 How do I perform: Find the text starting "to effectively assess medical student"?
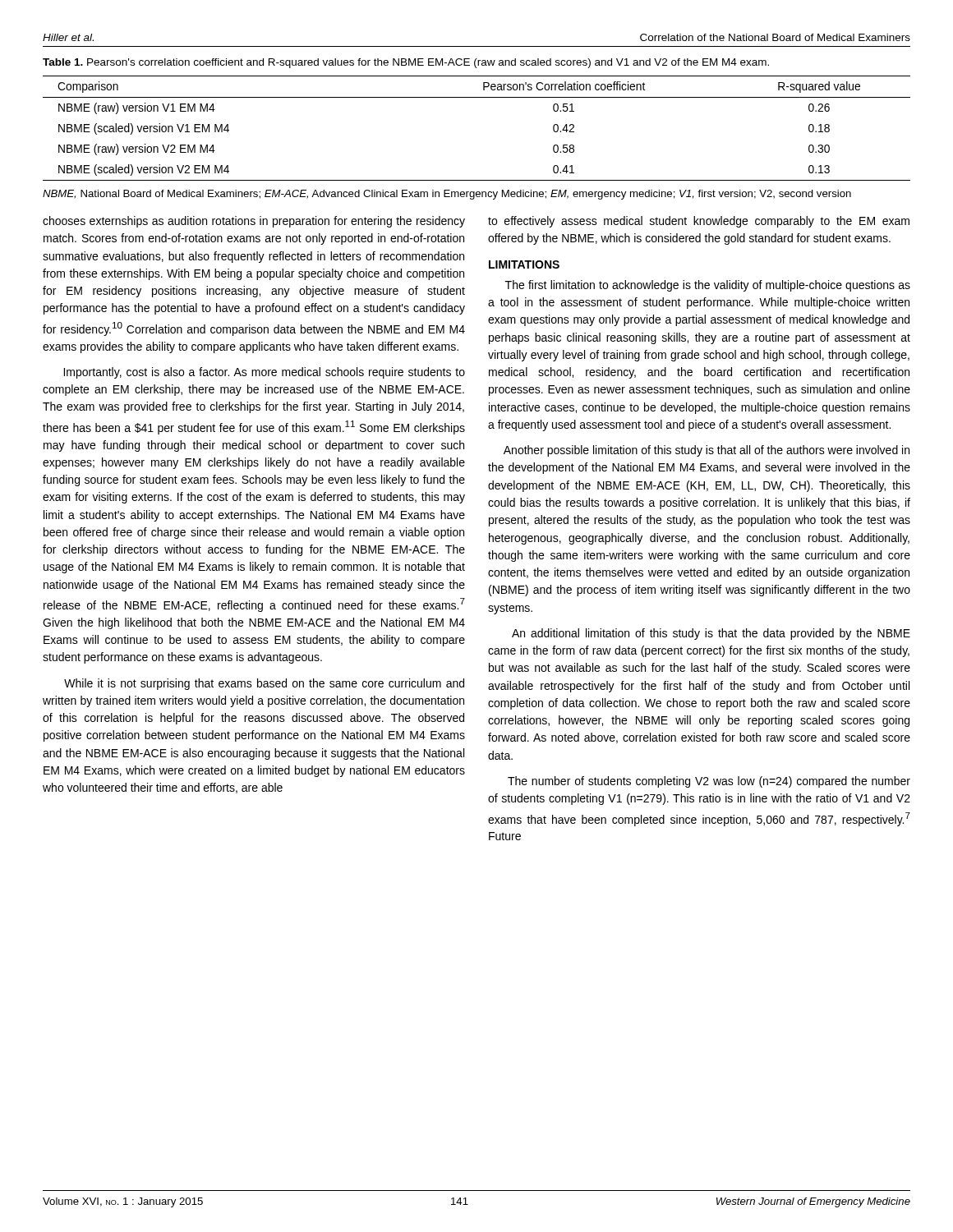699,230
